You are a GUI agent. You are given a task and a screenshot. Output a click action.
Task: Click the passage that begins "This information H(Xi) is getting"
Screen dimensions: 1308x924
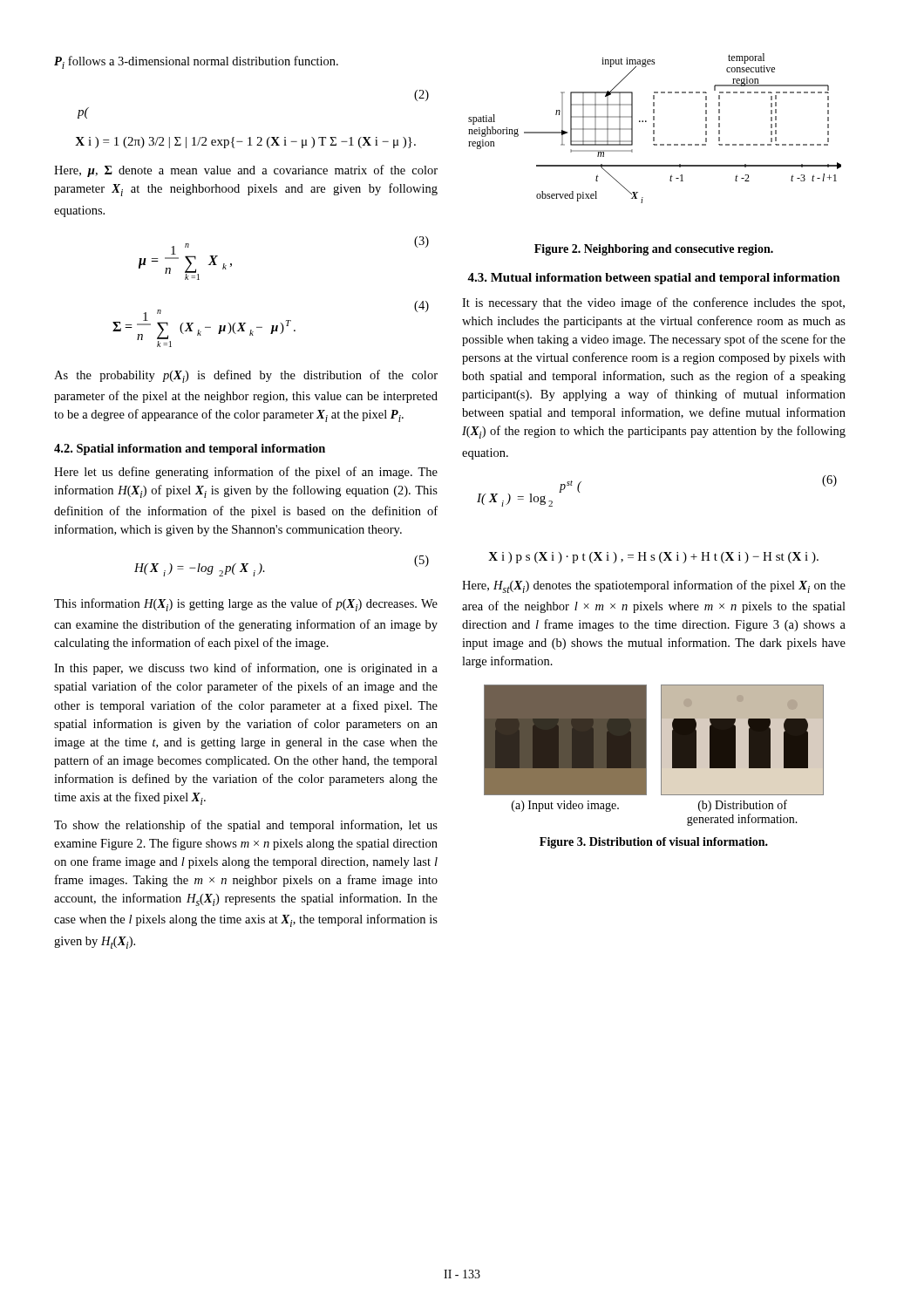click(x=246, y=623)
